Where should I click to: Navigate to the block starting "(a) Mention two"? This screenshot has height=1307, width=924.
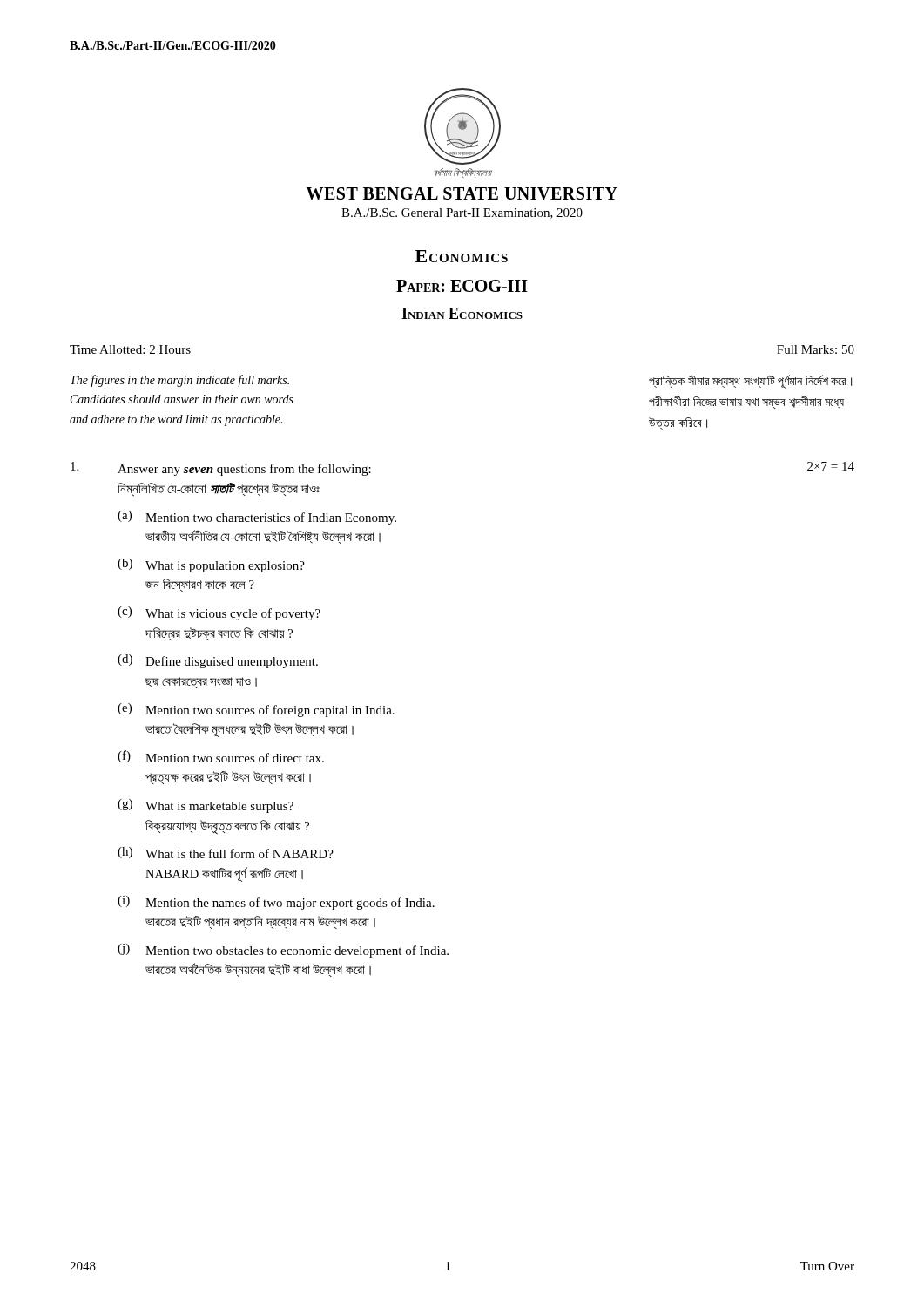click(x=257, y=518)
